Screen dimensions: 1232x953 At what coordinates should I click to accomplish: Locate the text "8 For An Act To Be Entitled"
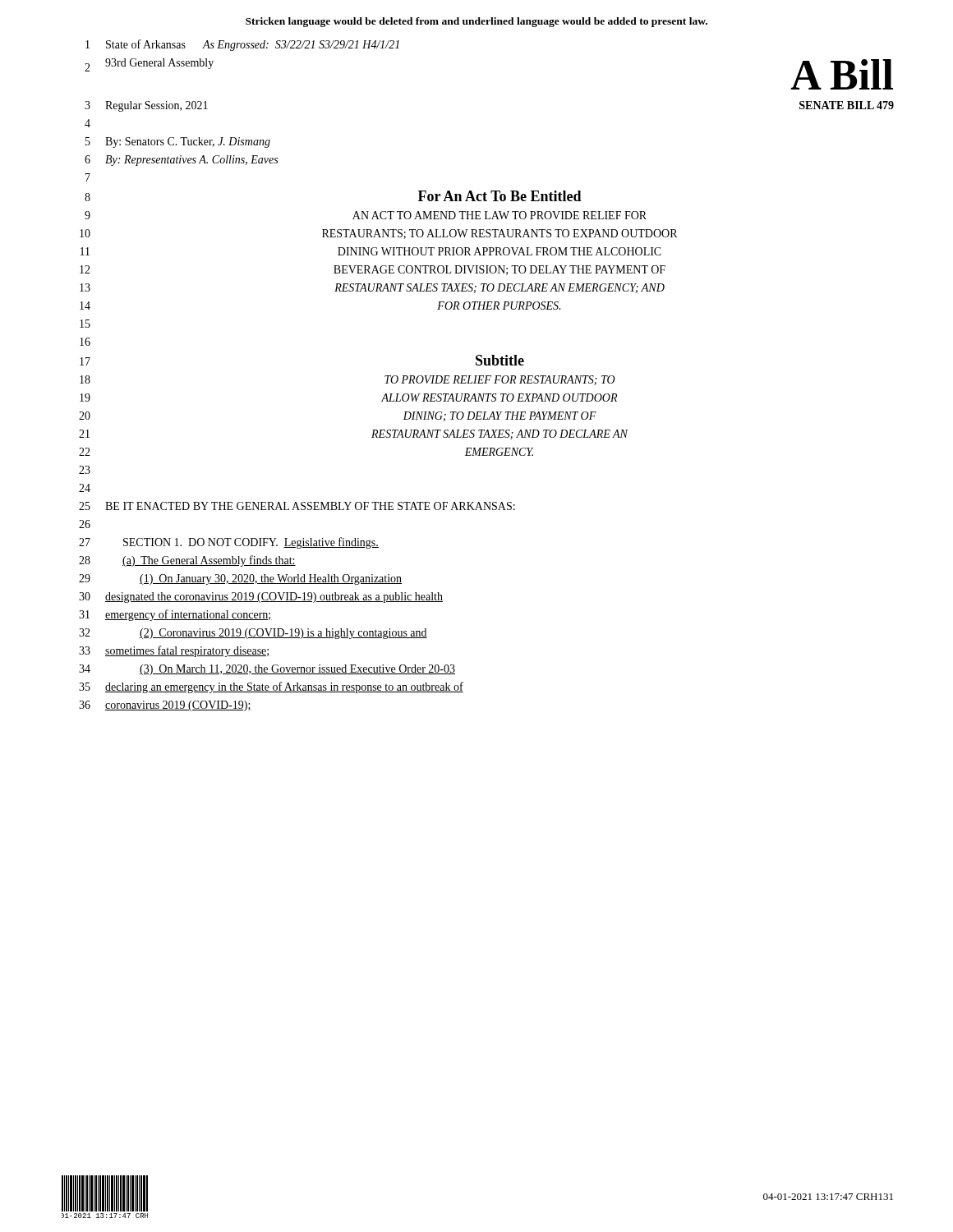pyautogui.click(x=476, y=197)
